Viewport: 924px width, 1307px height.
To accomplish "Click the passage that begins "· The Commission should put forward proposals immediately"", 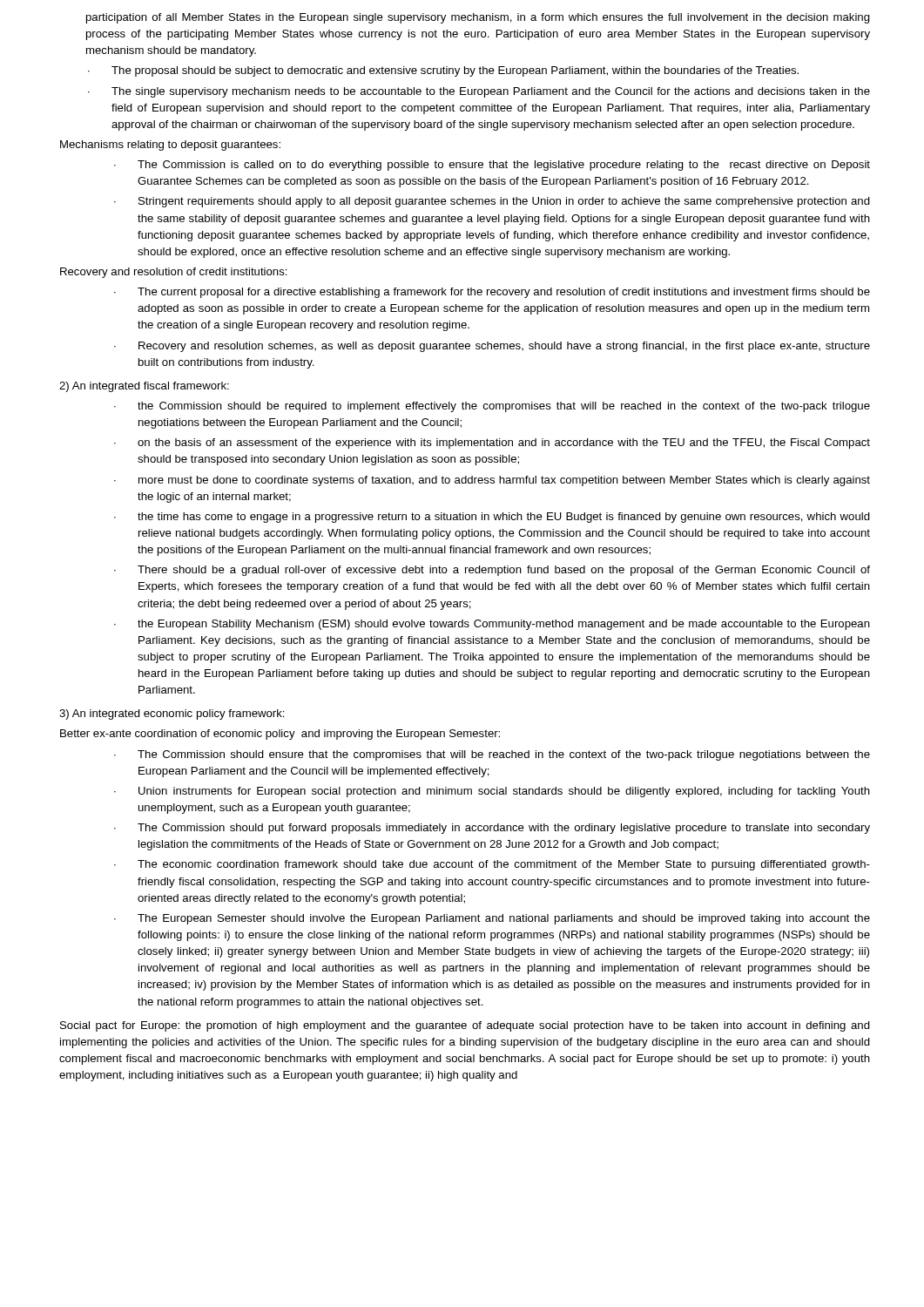I will (x=491, y=836).
